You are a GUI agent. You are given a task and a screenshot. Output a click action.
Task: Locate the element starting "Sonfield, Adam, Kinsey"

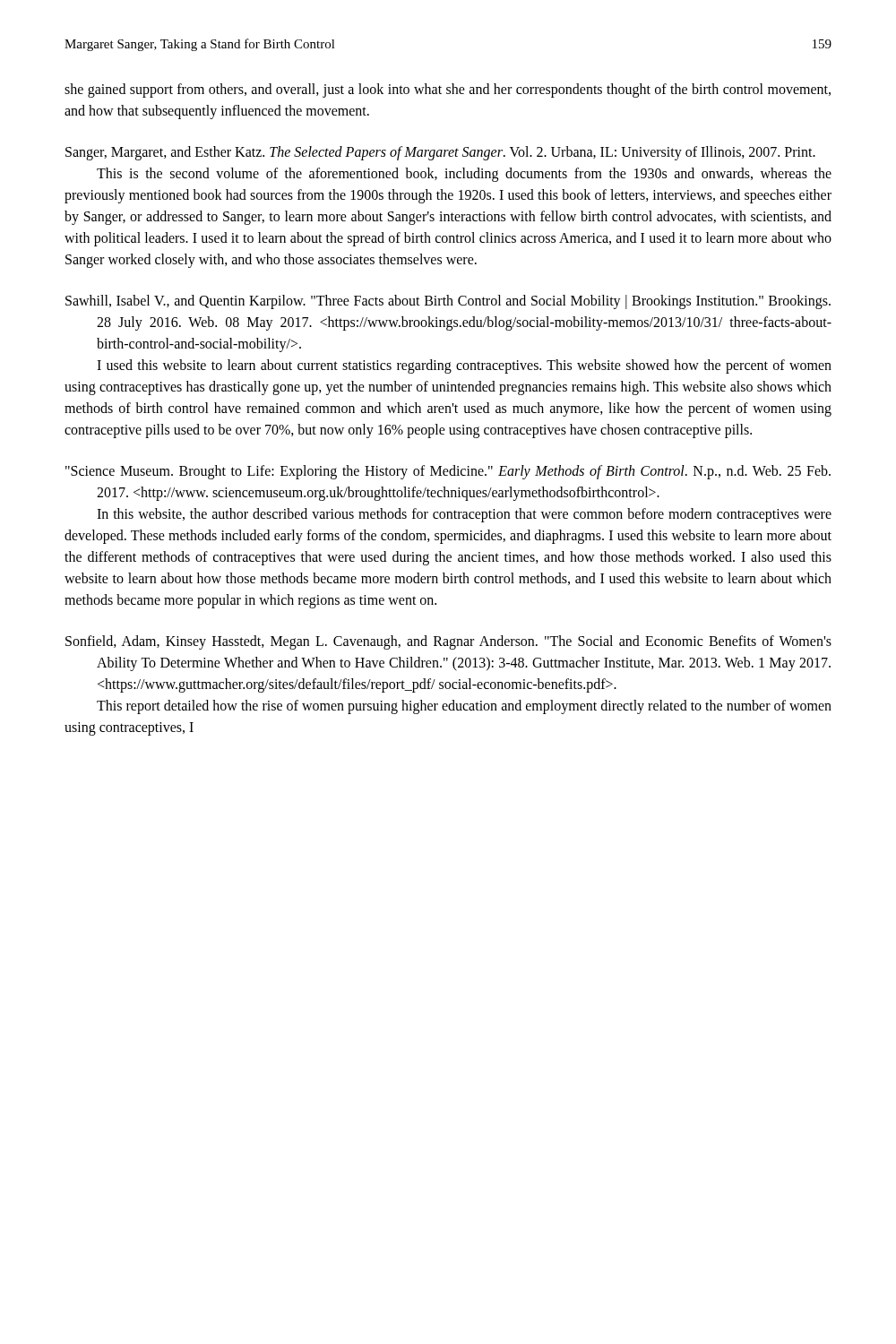tap(448, 684)
